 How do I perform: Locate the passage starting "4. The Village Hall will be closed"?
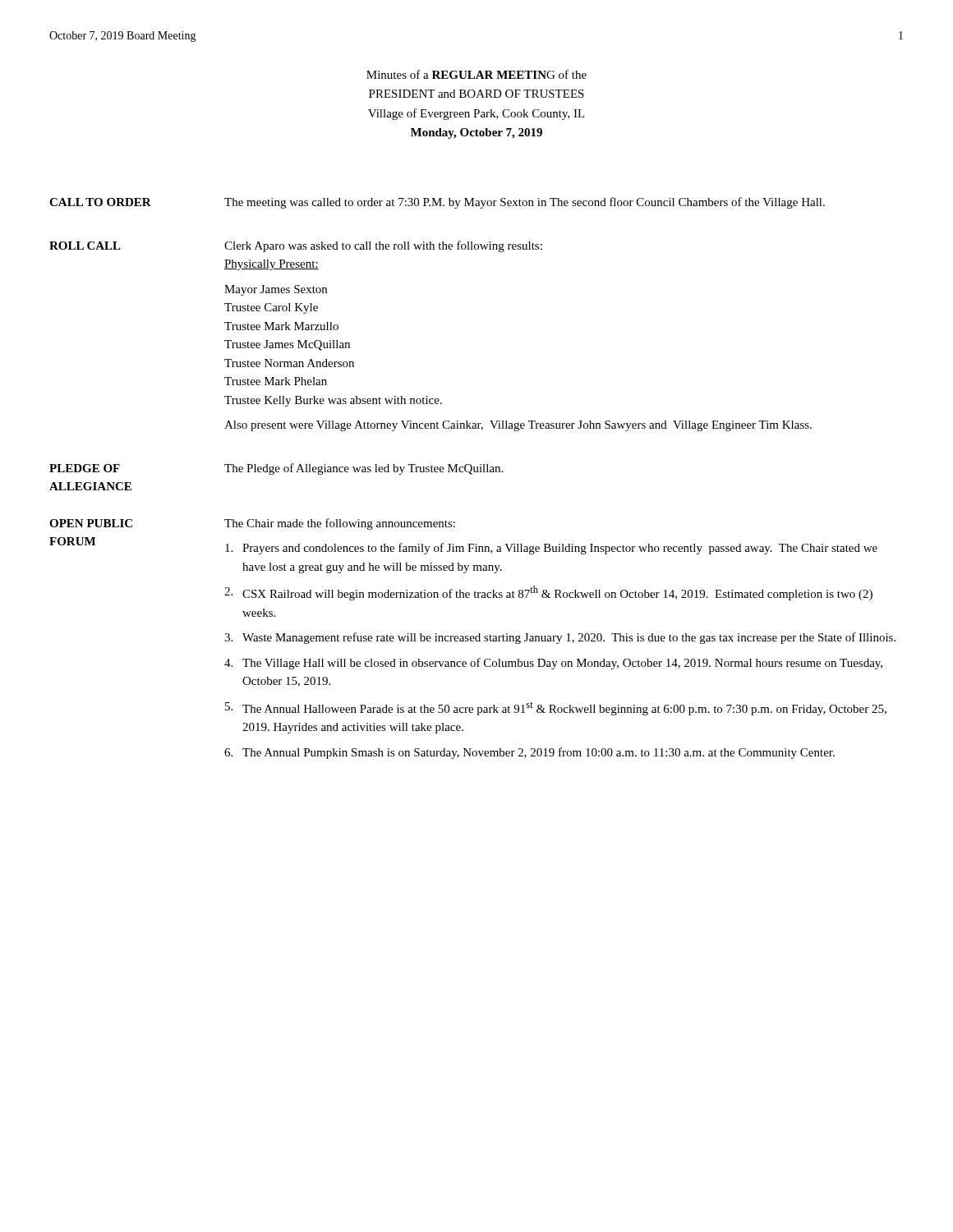[564, 672]
